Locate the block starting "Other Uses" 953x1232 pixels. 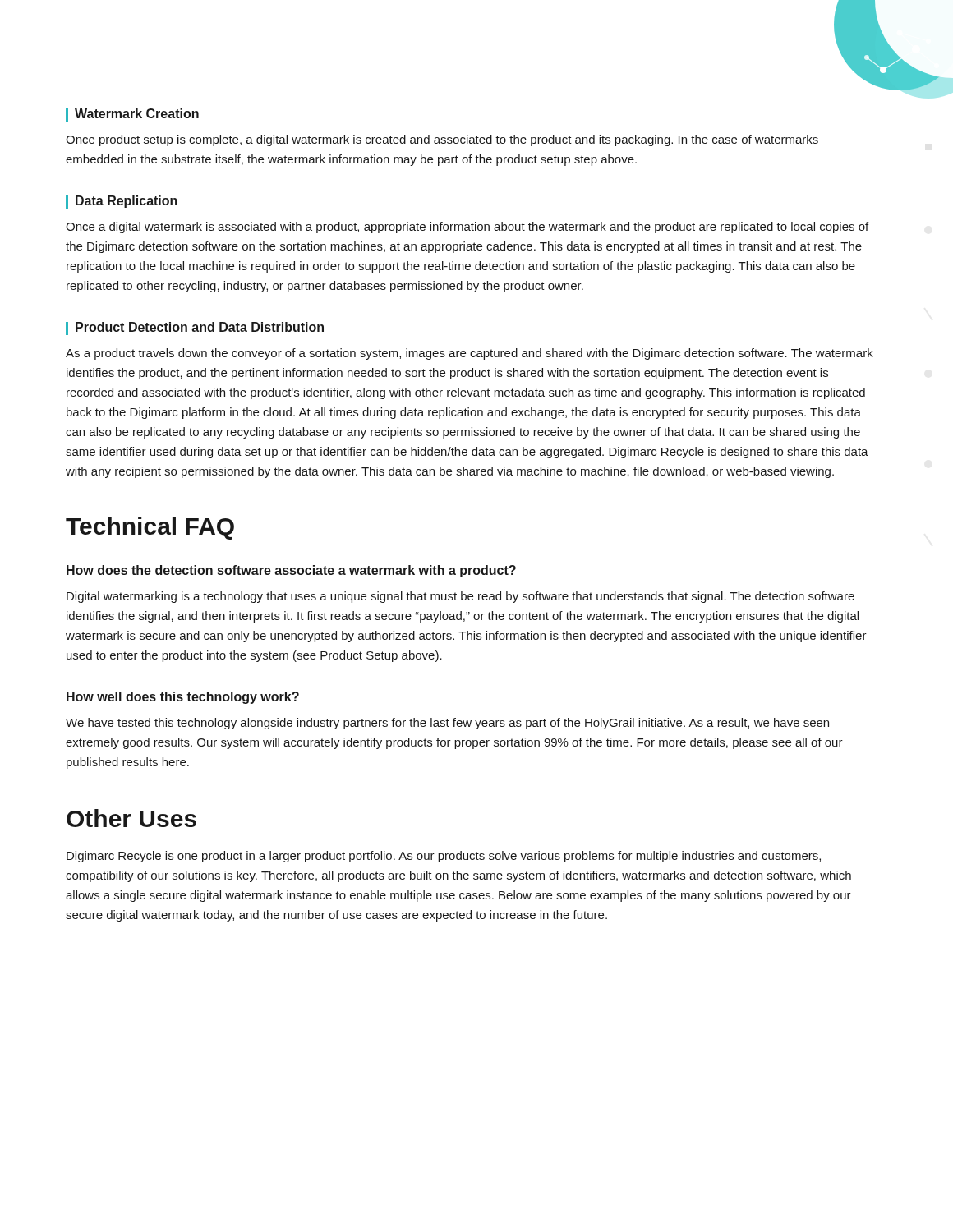click(x=132, y=818)
